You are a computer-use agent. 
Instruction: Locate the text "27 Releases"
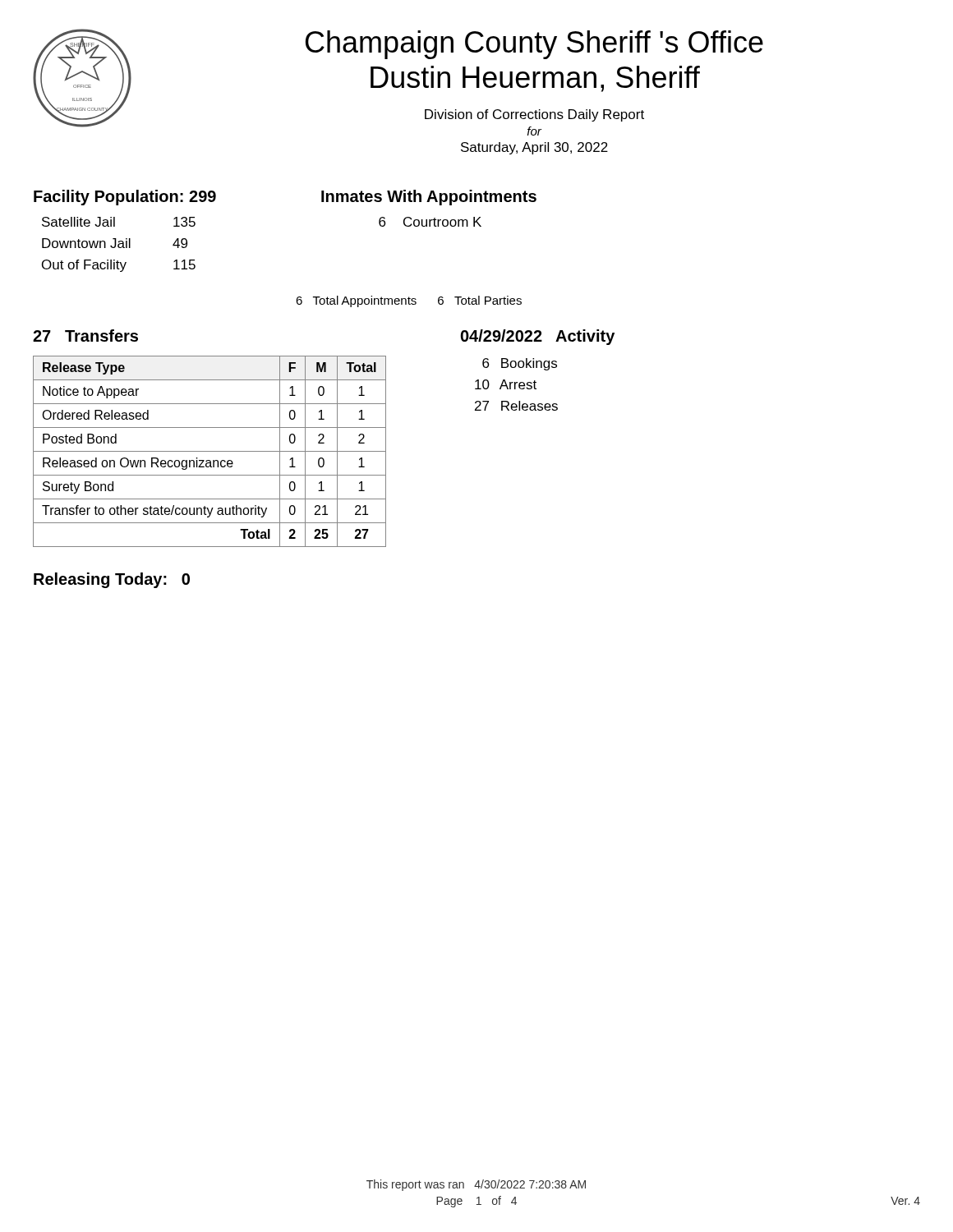[509, 407]
